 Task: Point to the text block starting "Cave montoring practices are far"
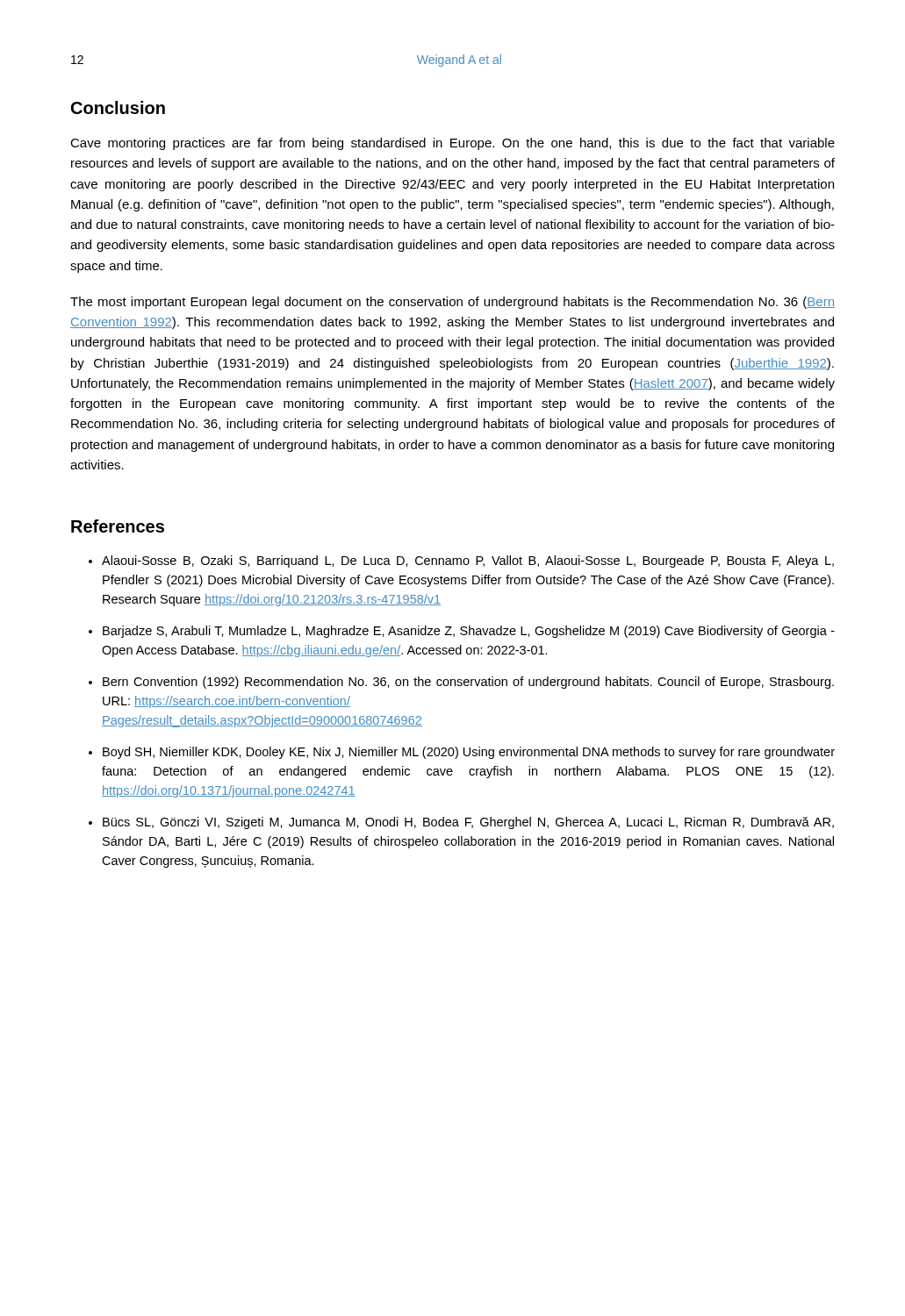[x=452, y=204]
